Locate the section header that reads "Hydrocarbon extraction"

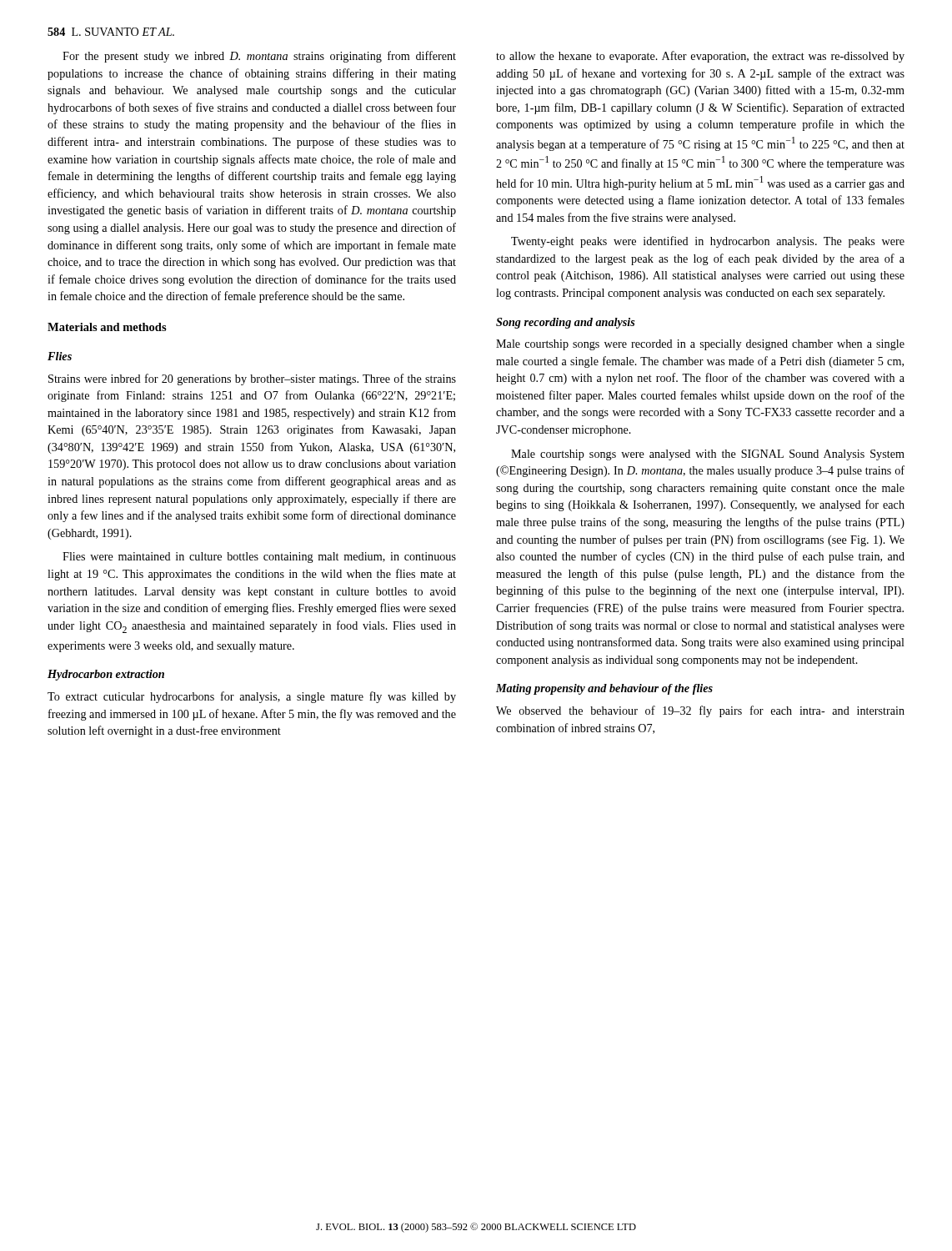pos(106,674)
